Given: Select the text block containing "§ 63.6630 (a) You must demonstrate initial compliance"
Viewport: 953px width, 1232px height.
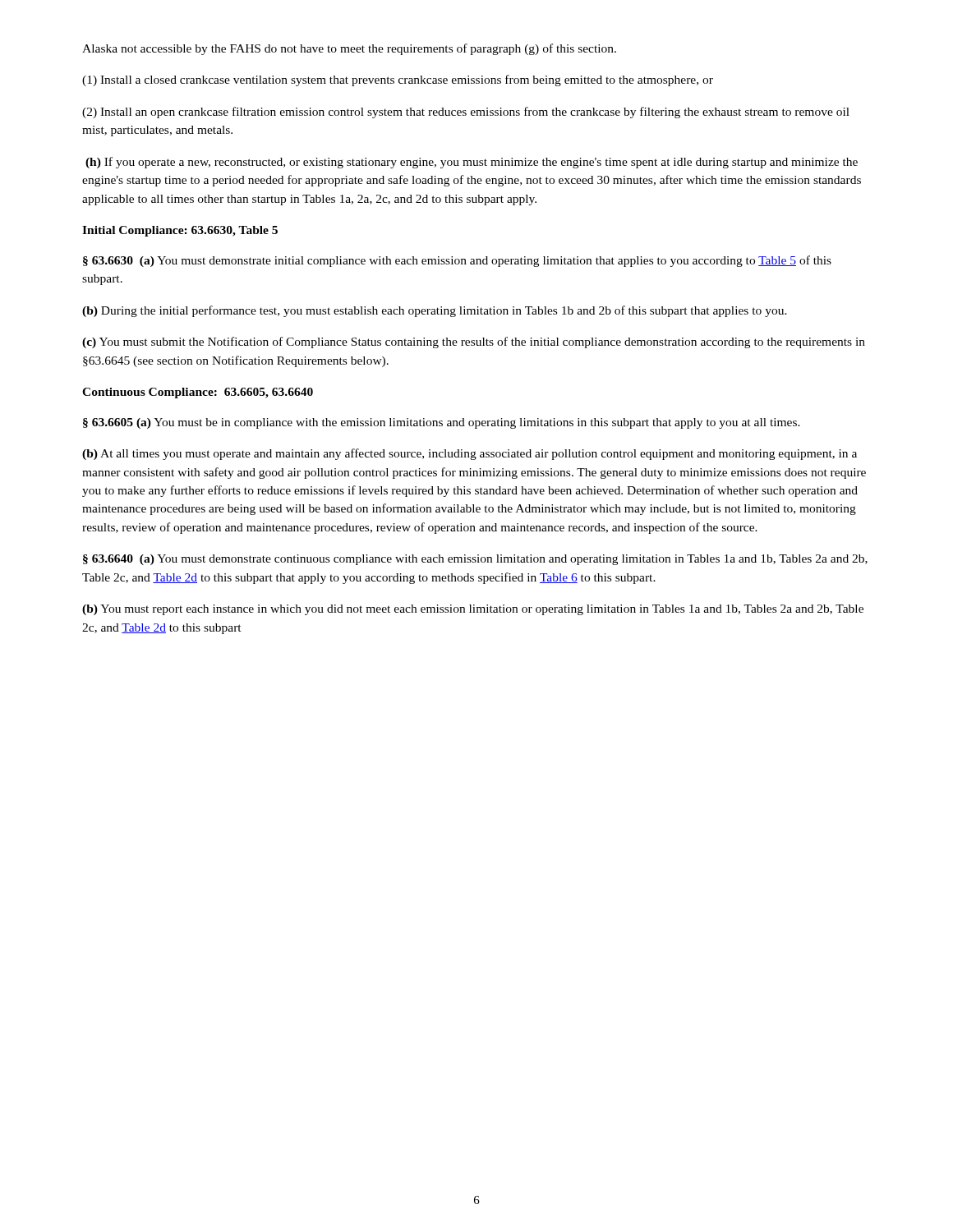Looking at the screenshot, I should coord(457,269).
